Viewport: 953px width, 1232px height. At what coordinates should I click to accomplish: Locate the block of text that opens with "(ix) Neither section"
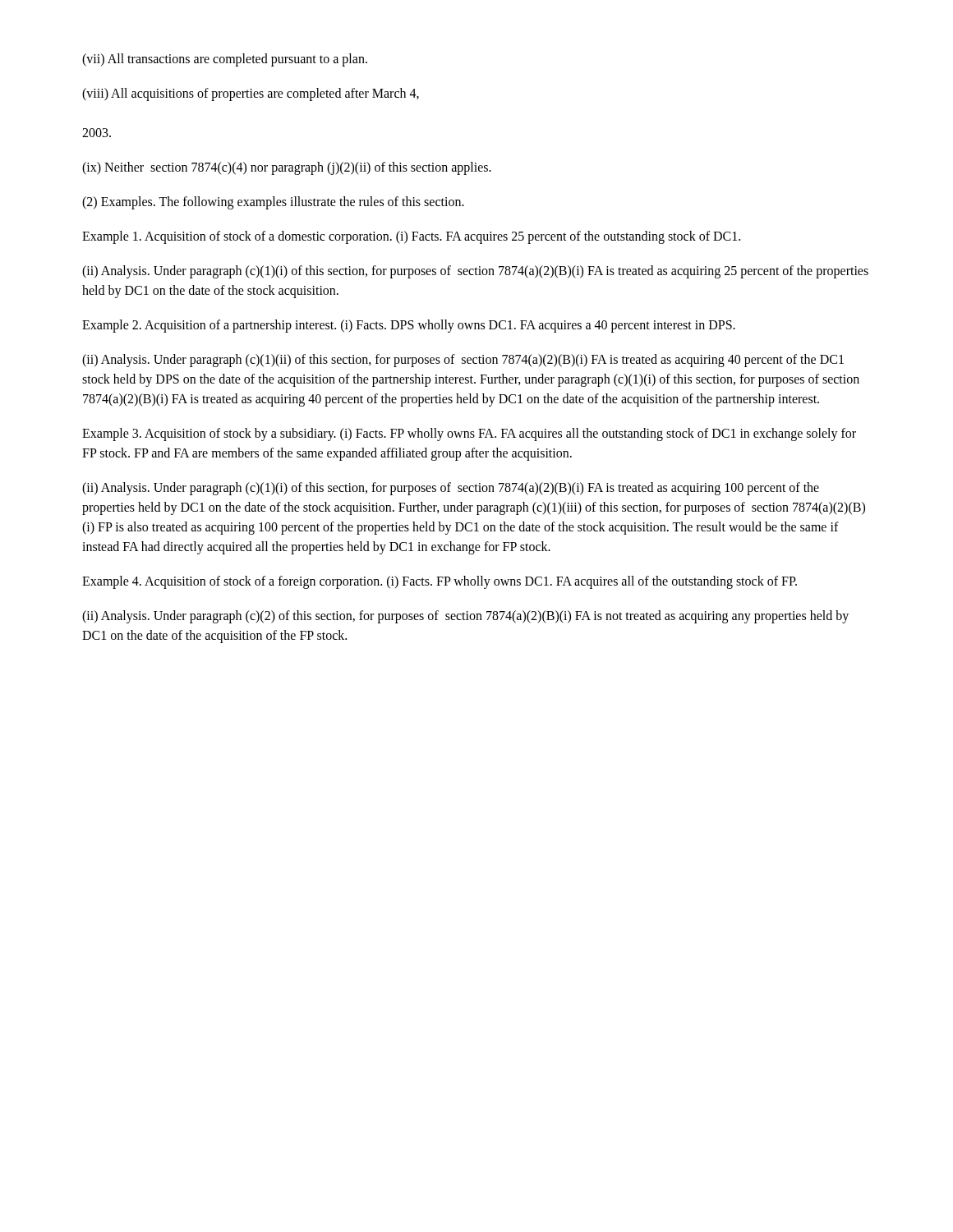pos(287,167)
